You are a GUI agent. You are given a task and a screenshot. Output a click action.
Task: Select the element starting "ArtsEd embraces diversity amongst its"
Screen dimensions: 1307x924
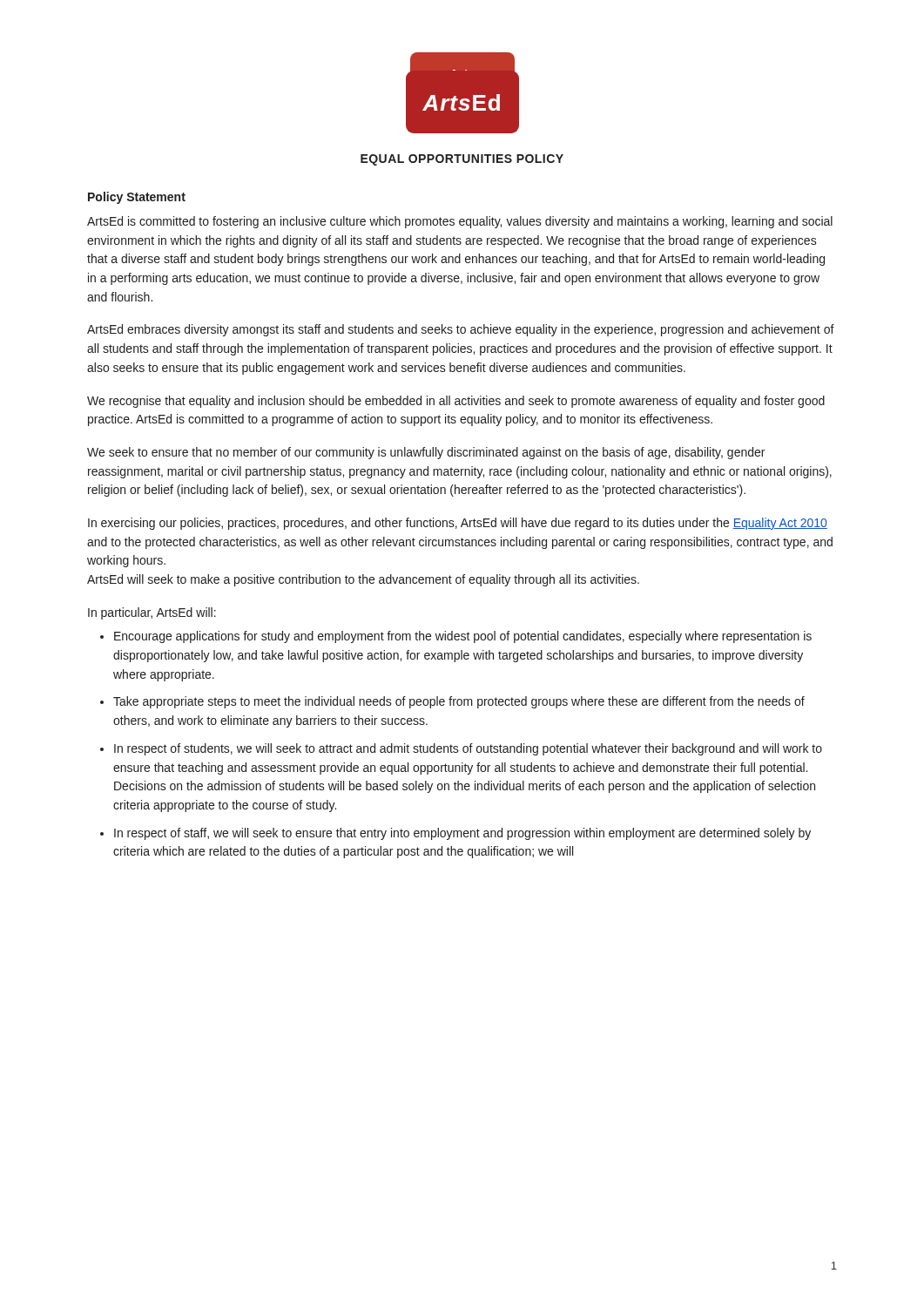tap(460, 349)
